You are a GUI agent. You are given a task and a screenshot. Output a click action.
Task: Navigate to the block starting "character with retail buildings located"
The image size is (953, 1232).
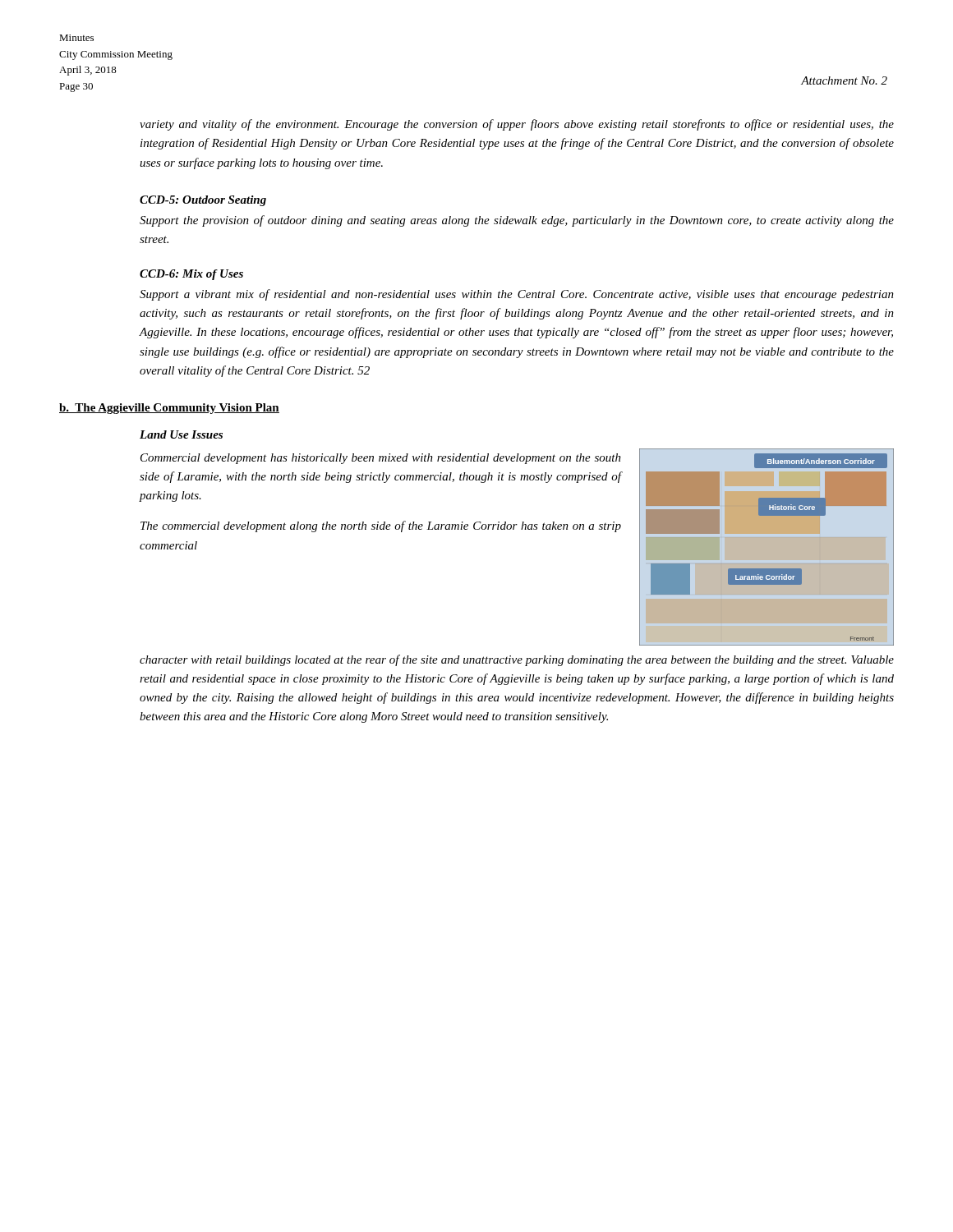tap(517, 688)
